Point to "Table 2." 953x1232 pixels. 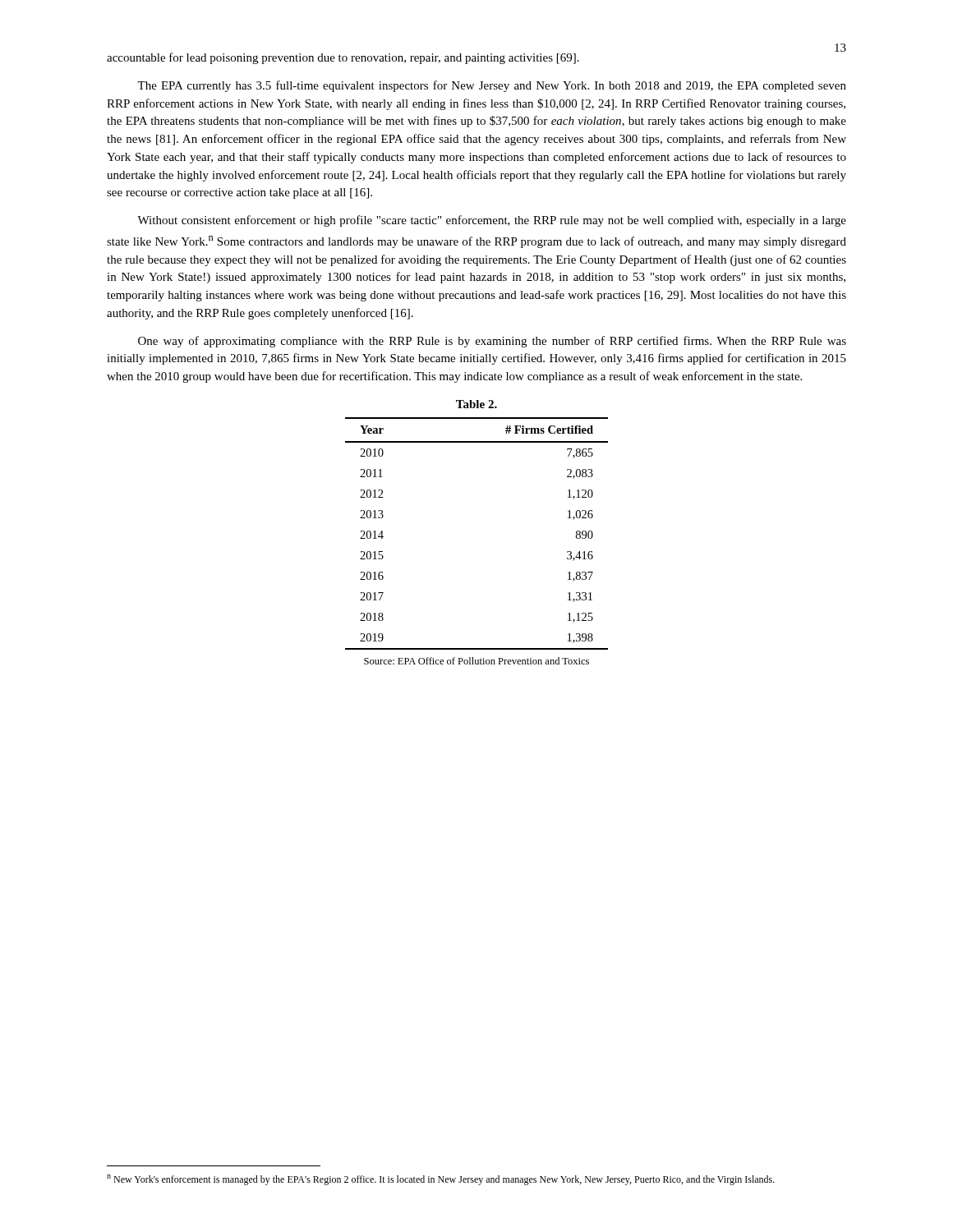pyautogui.click(x=476, y=404)
